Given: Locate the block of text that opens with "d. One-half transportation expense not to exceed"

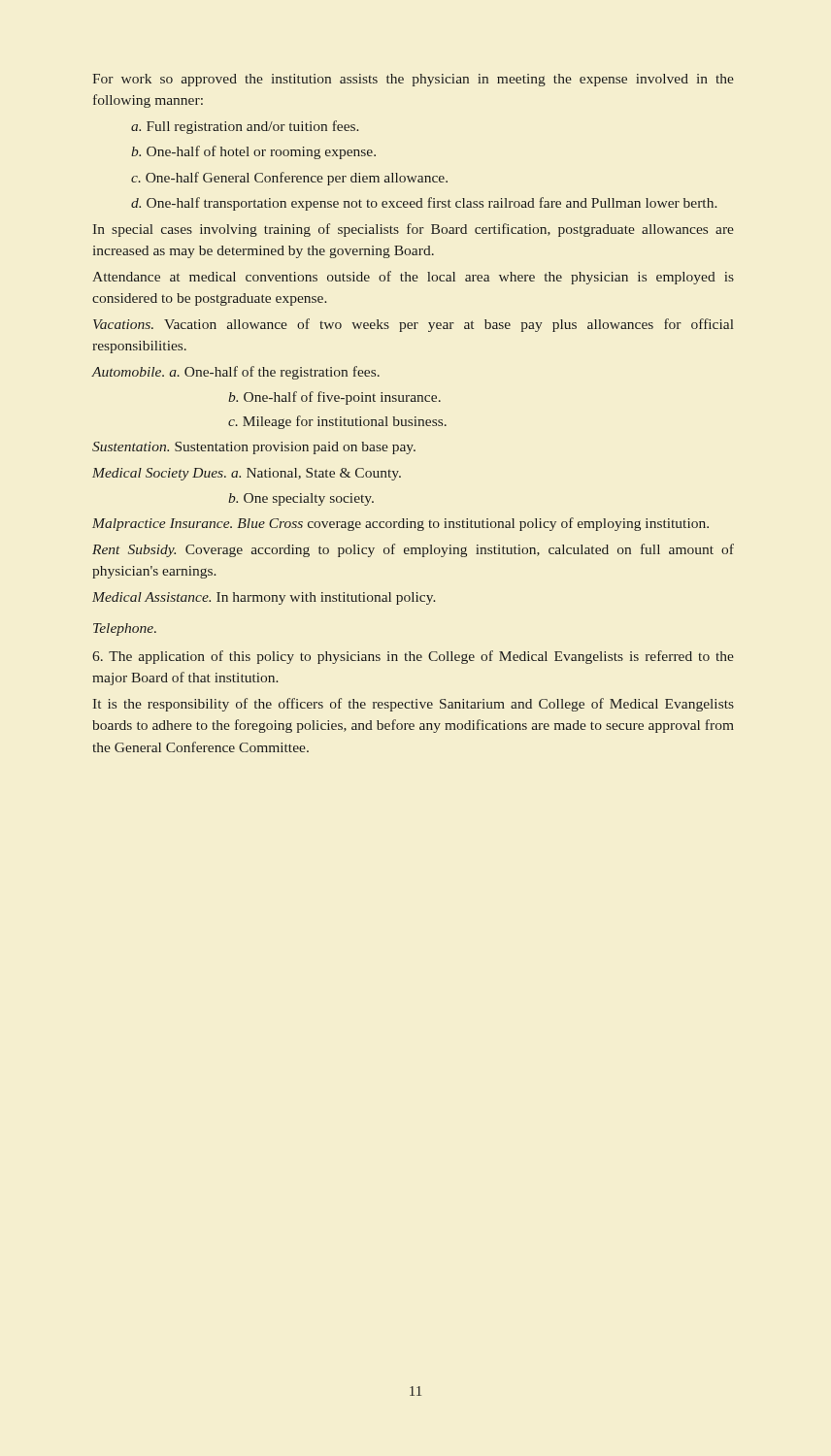Looking at the screenshot, I should point(424,203).
